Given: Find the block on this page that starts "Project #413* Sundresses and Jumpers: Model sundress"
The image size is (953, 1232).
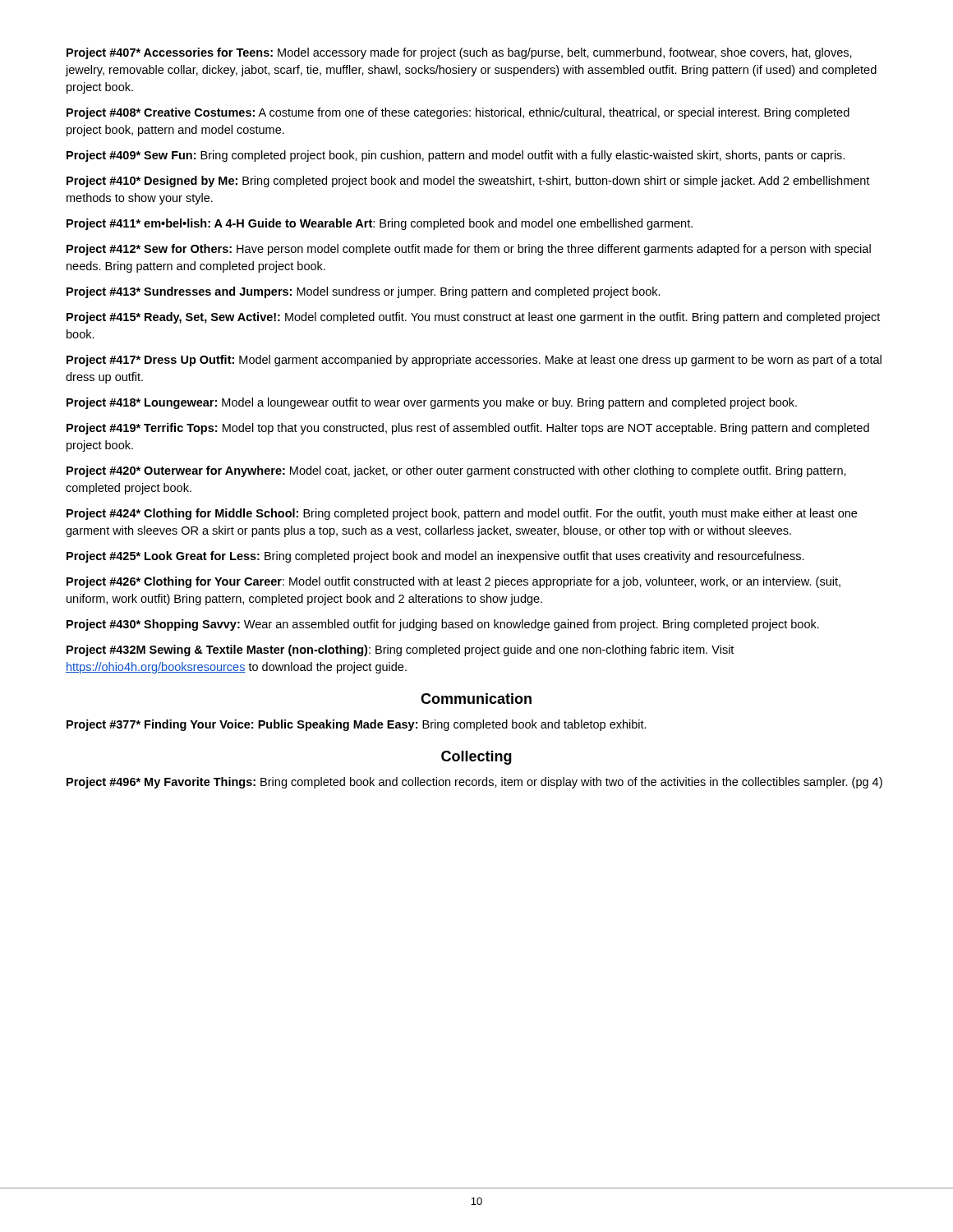Looking at the screenshot, I should point(363,292).
